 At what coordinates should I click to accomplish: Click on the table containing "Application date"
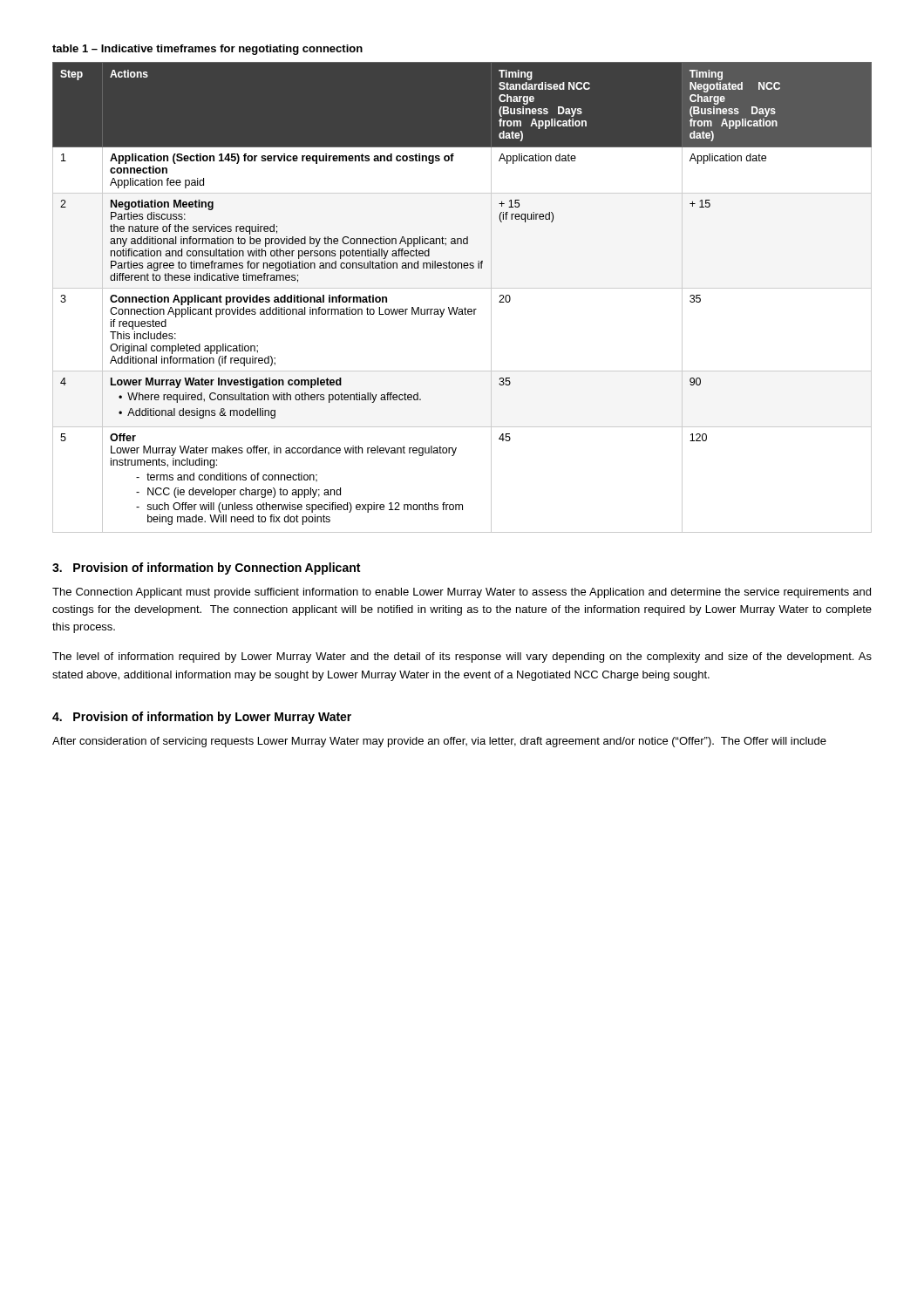[x=462, y=297]
